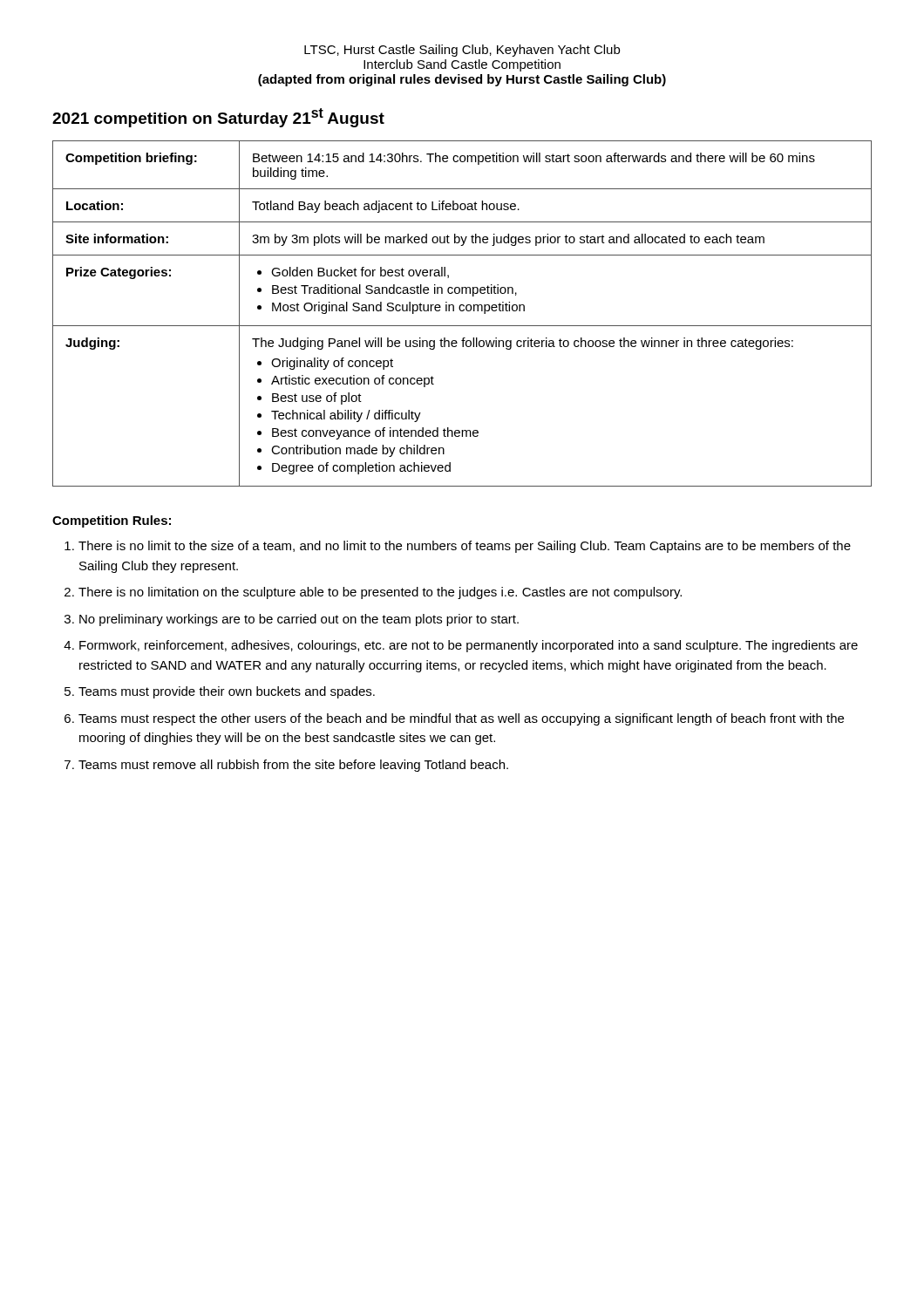This screenshot has width=924, height=1308.
Task: Find the list item with the text "Teams must provide their"
Action: [227, 691]
